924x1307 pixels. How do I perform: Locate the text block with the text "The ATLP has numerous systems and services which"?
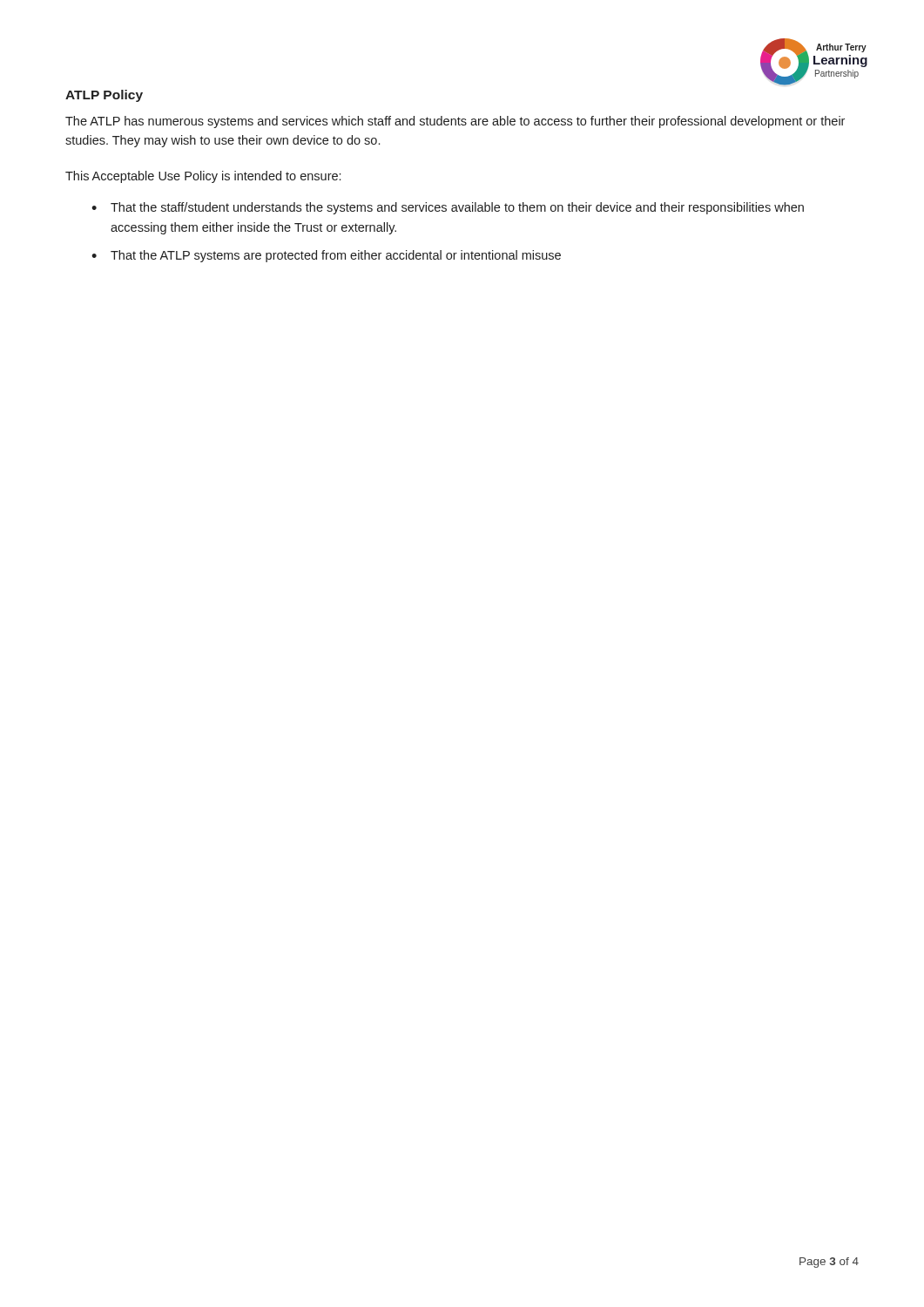click(455, 131)
